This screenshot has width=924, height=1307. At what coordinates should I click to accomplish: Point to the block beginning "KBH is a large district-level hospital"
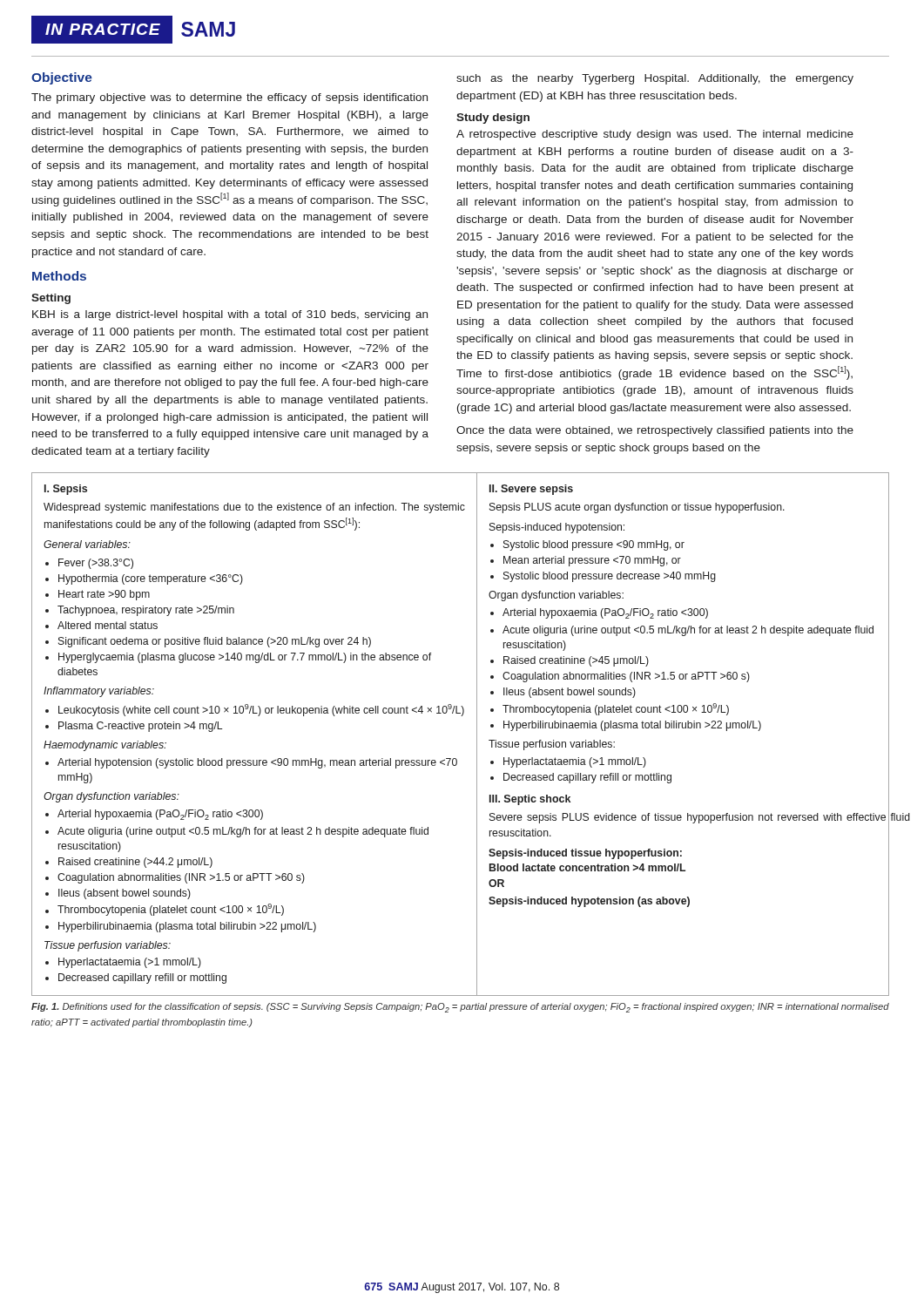[x=230, y=383]
